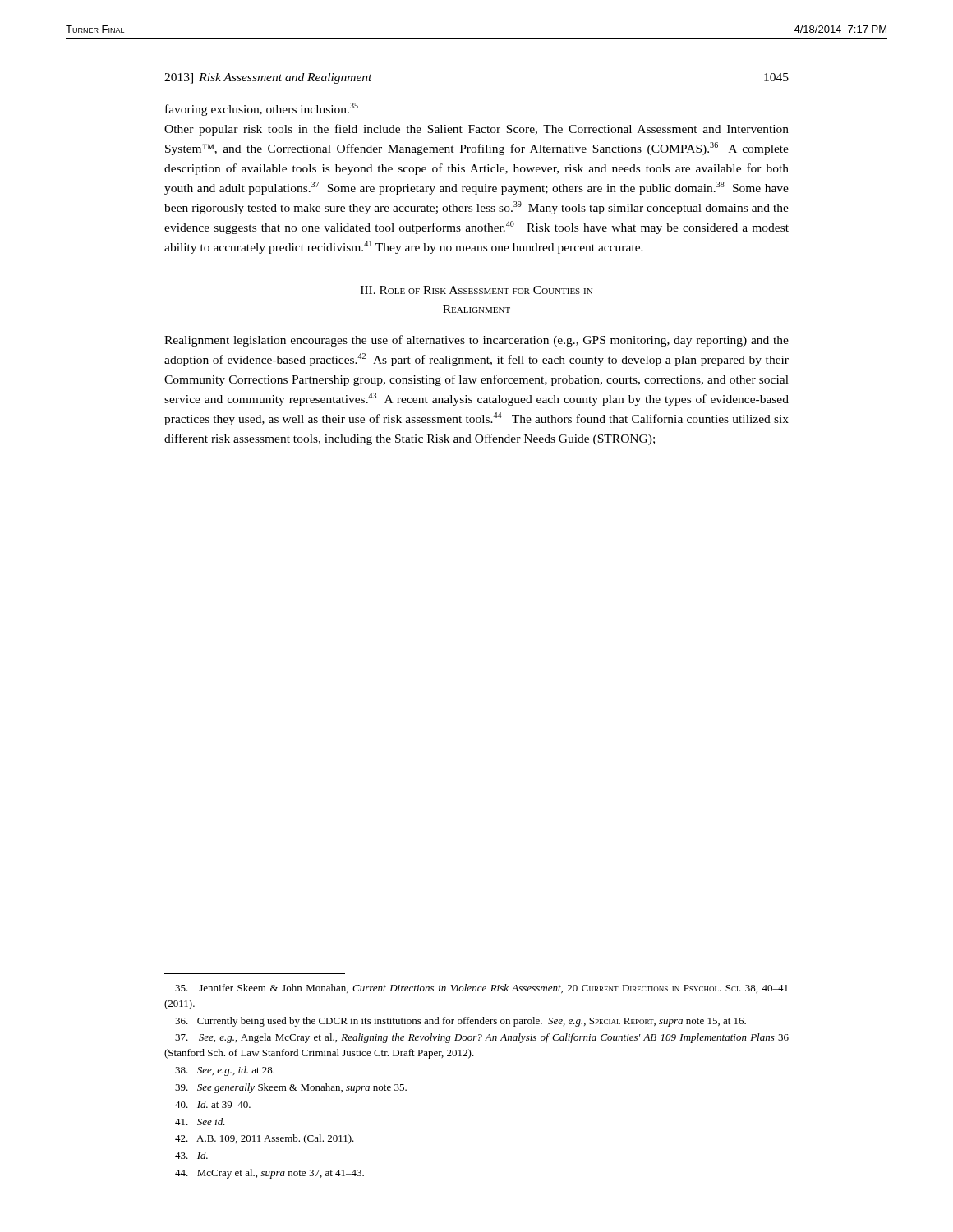Locate the footnote that reads "See generally Skeem &"
This screenshot has width=953, height=1232.
286,1088
